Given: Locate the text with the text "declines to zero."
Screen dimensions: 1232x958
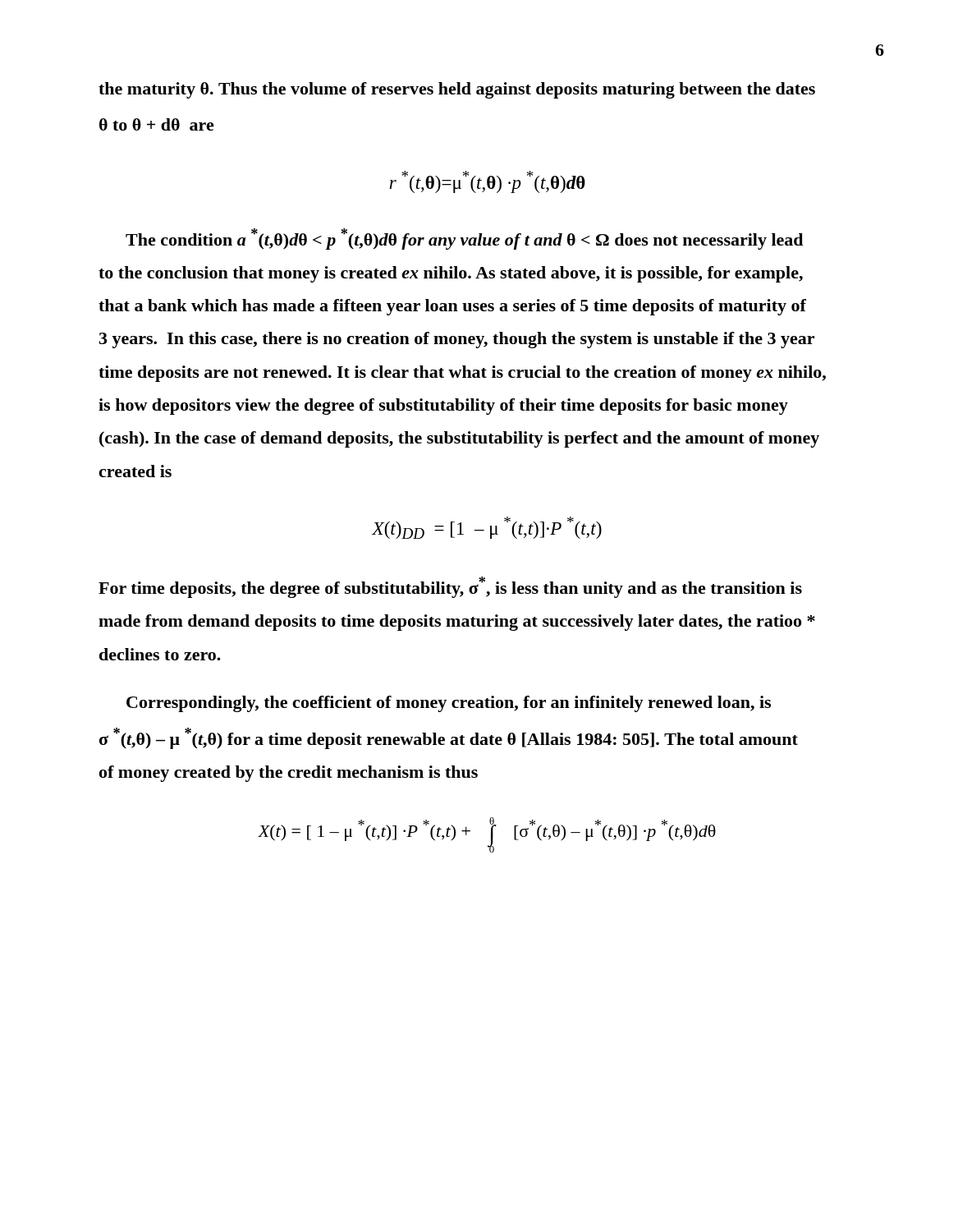Looking at the screenshot, I should tap(160, 654).
